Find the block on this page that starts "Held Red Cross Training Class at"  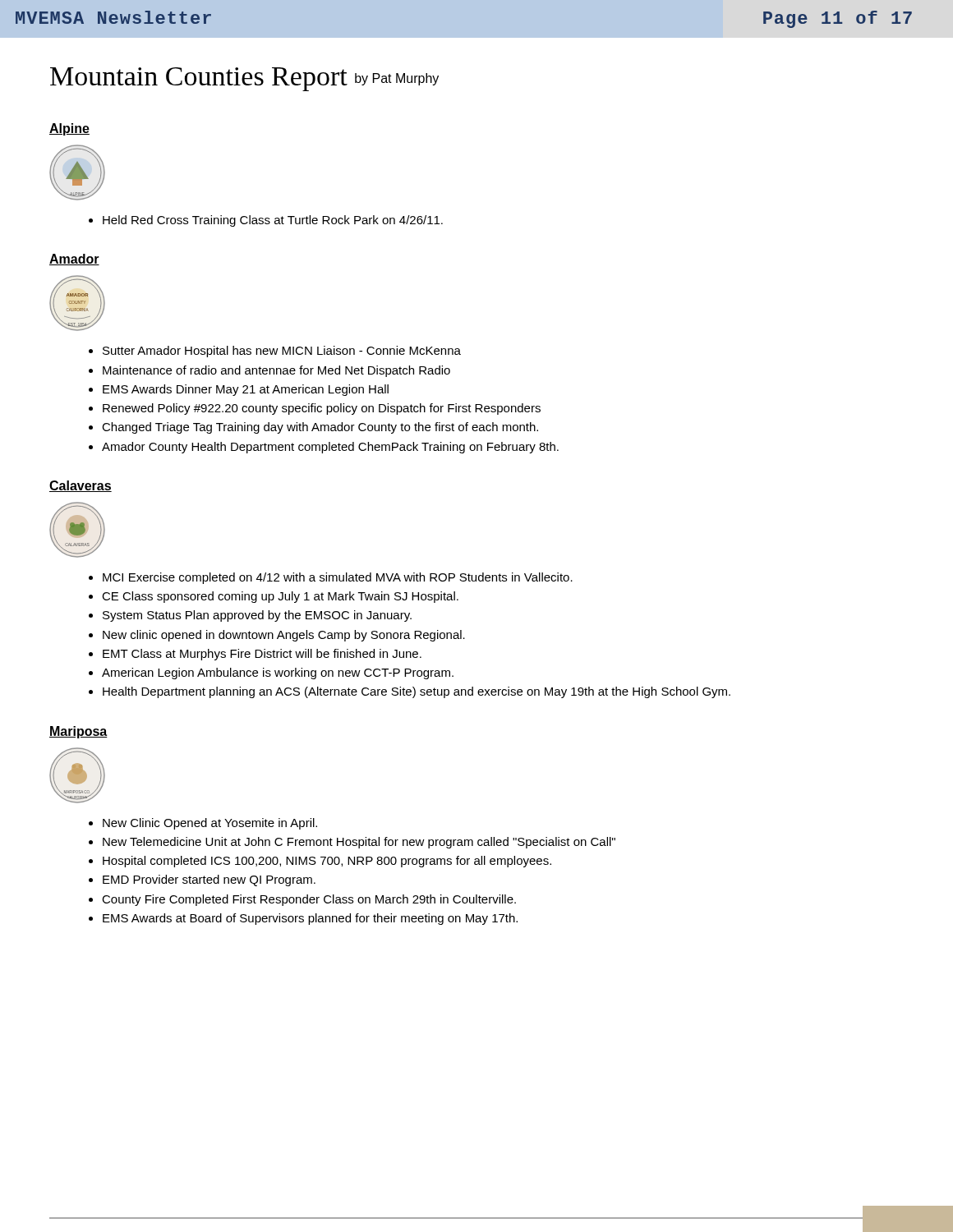pos(273,220)
